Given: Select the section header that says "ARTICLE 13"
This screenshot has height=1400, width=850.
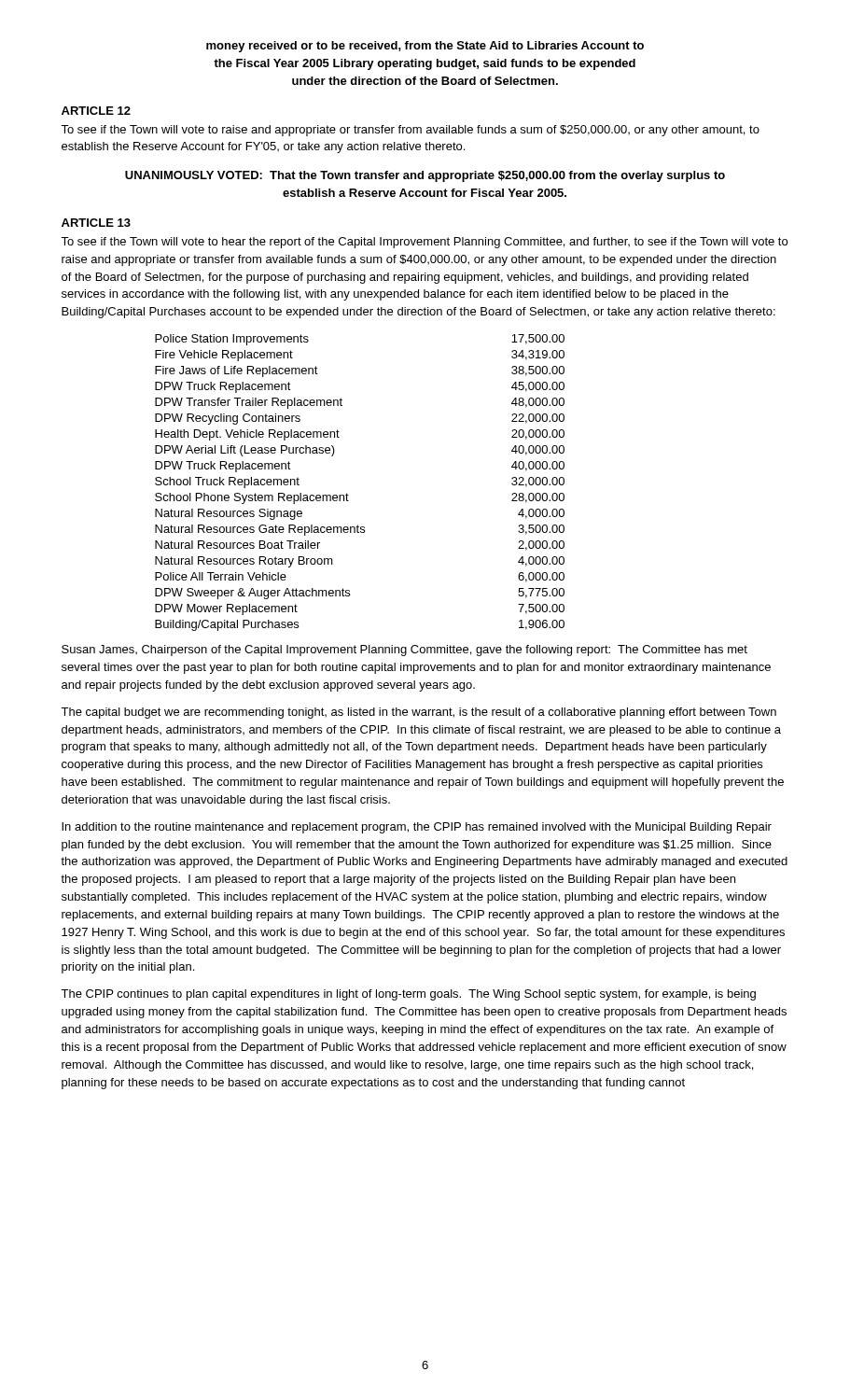Looking at the screenshot, I should [x=96, y=222].
